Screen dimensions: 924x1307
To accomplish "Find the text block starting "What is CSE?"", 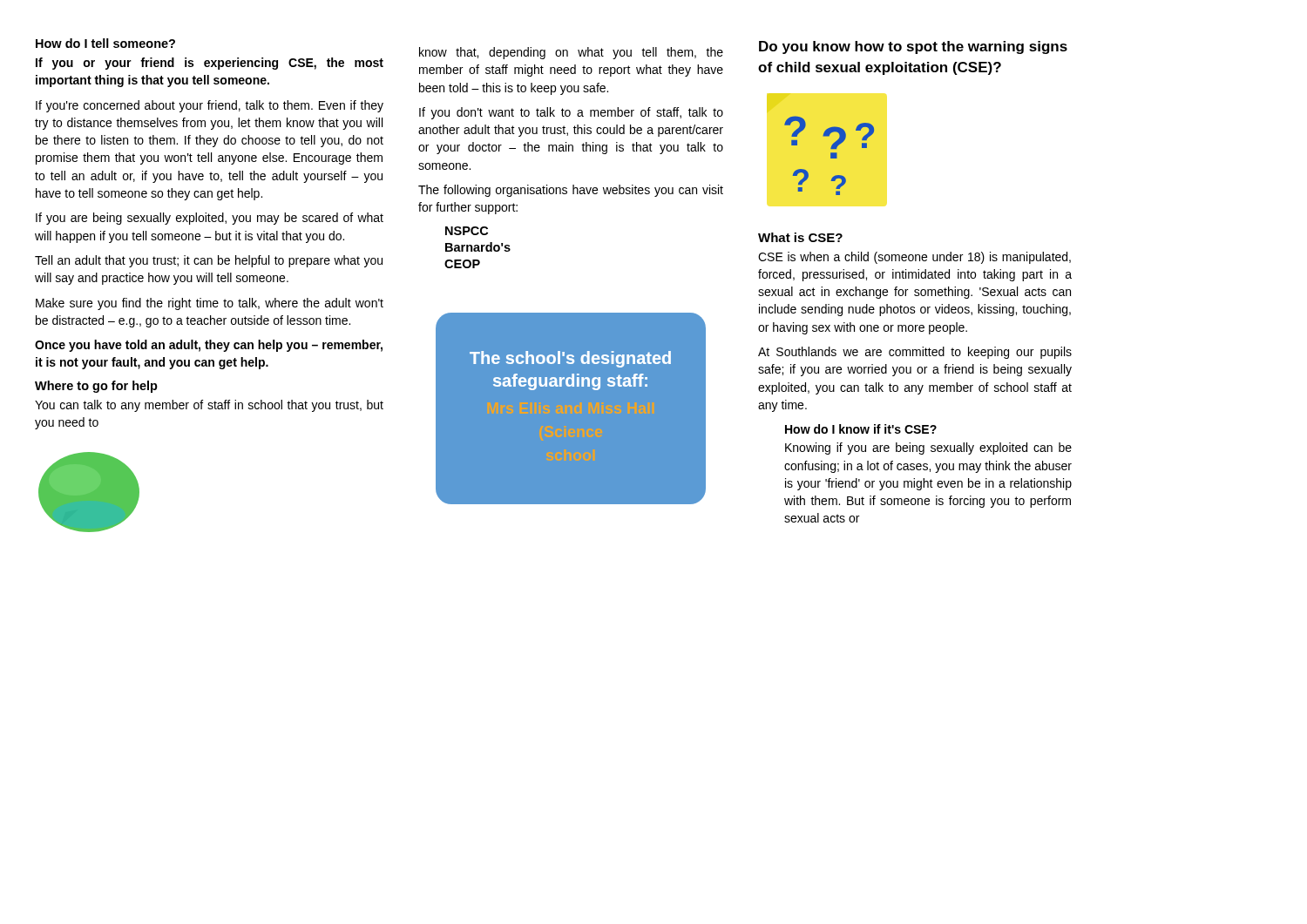I will click(x=801, y=237).
